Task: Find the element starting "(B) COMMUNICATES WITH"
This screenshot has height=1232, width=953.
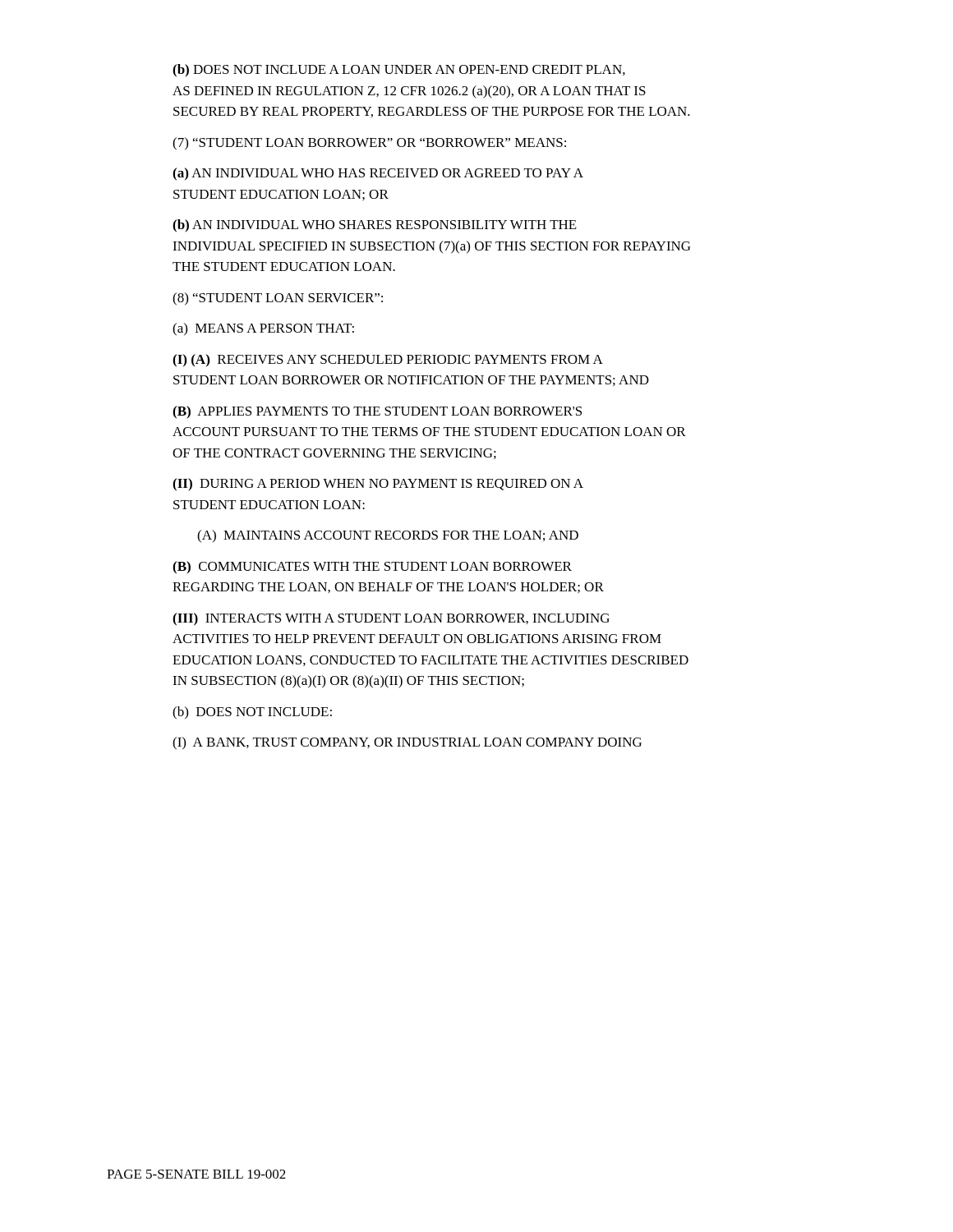Action: pos(509,577)
